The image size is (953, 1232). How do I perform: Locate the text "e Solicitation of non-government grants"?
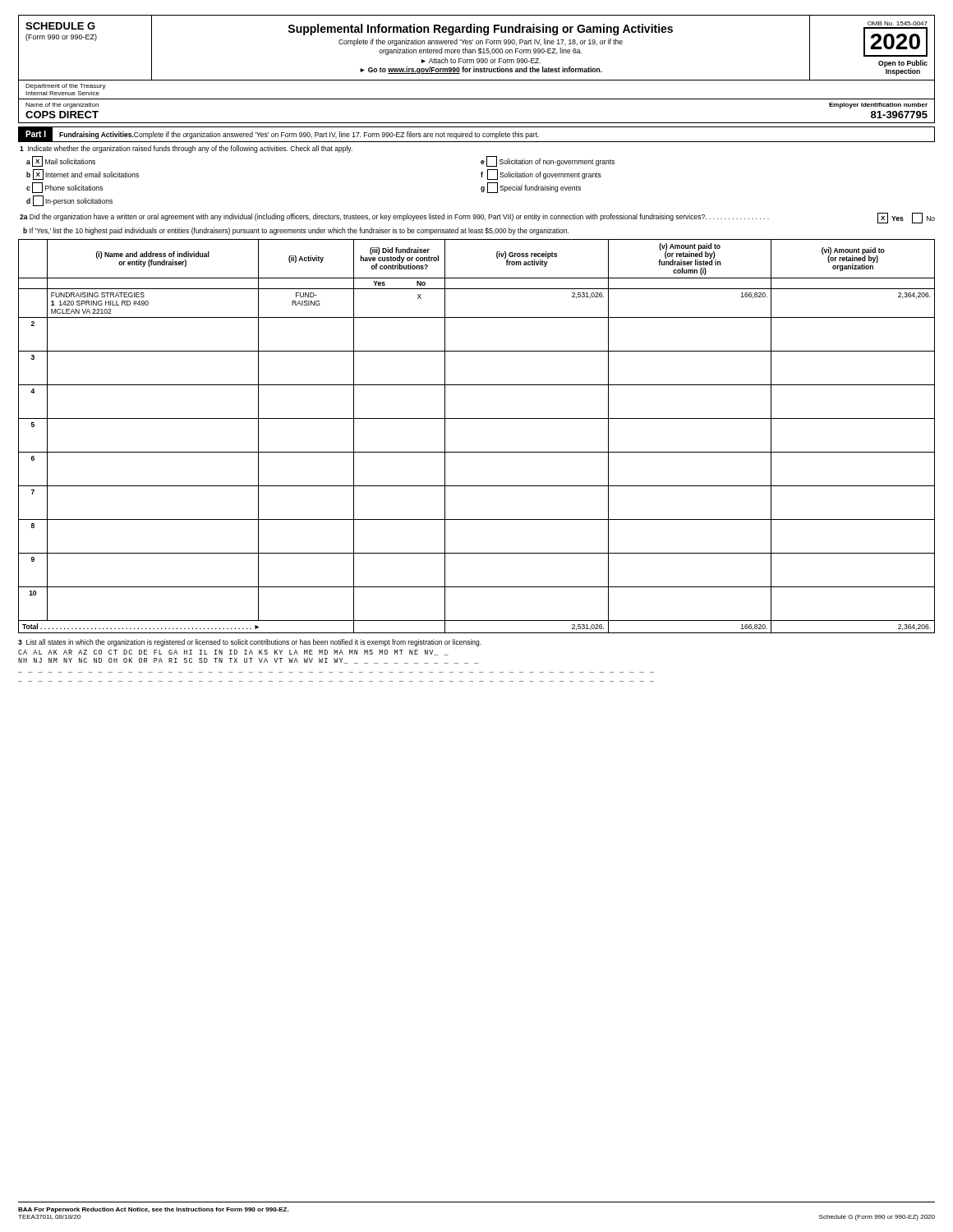(x=548, y=161)
